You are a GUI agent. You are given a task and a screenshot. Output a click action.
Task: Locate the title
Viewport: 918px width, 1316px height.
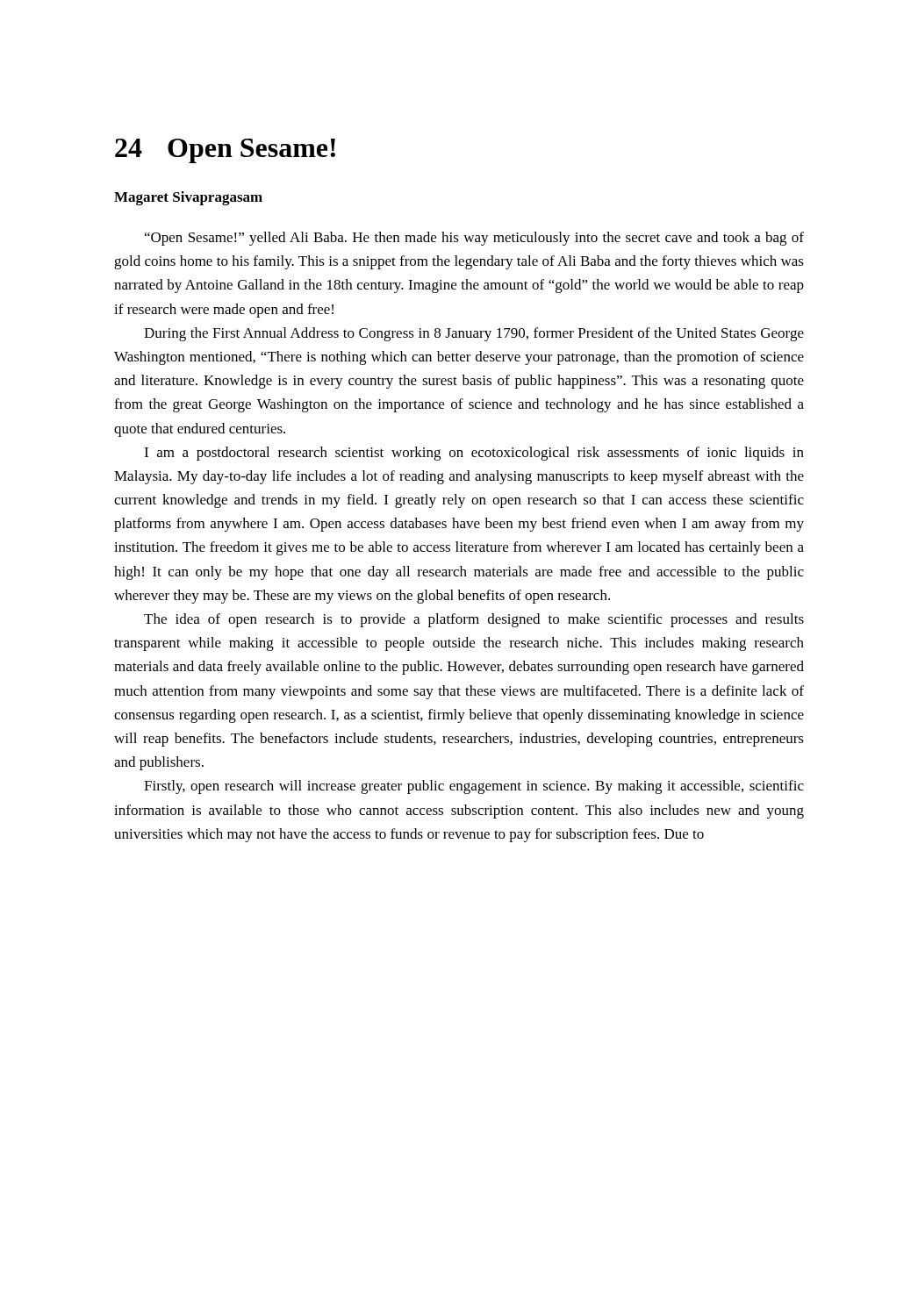(x=226, y=147)
